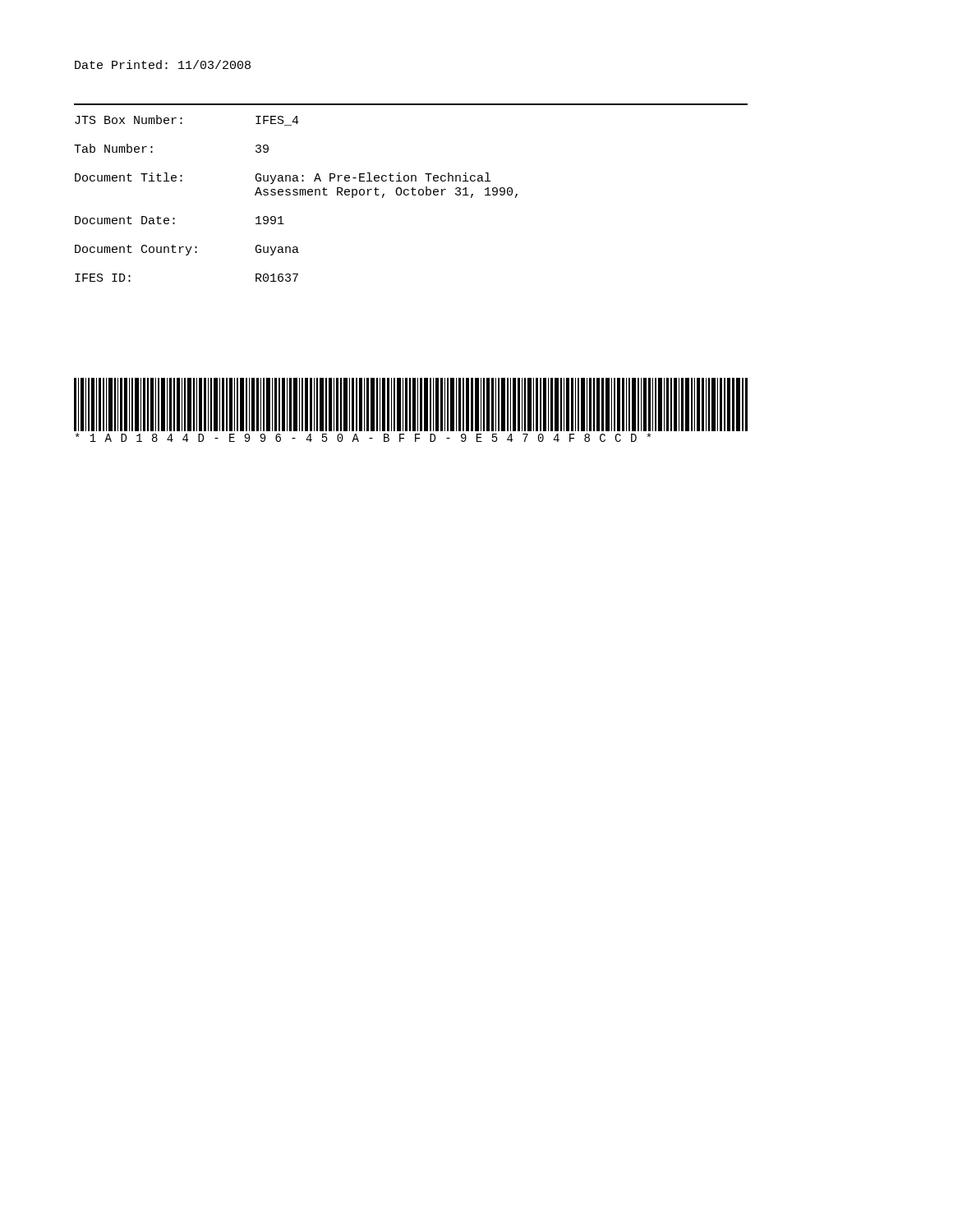The image size is (953, 1232).
Task: Select the table that reads "Document Country:"
Action: (x=411, y=200)
